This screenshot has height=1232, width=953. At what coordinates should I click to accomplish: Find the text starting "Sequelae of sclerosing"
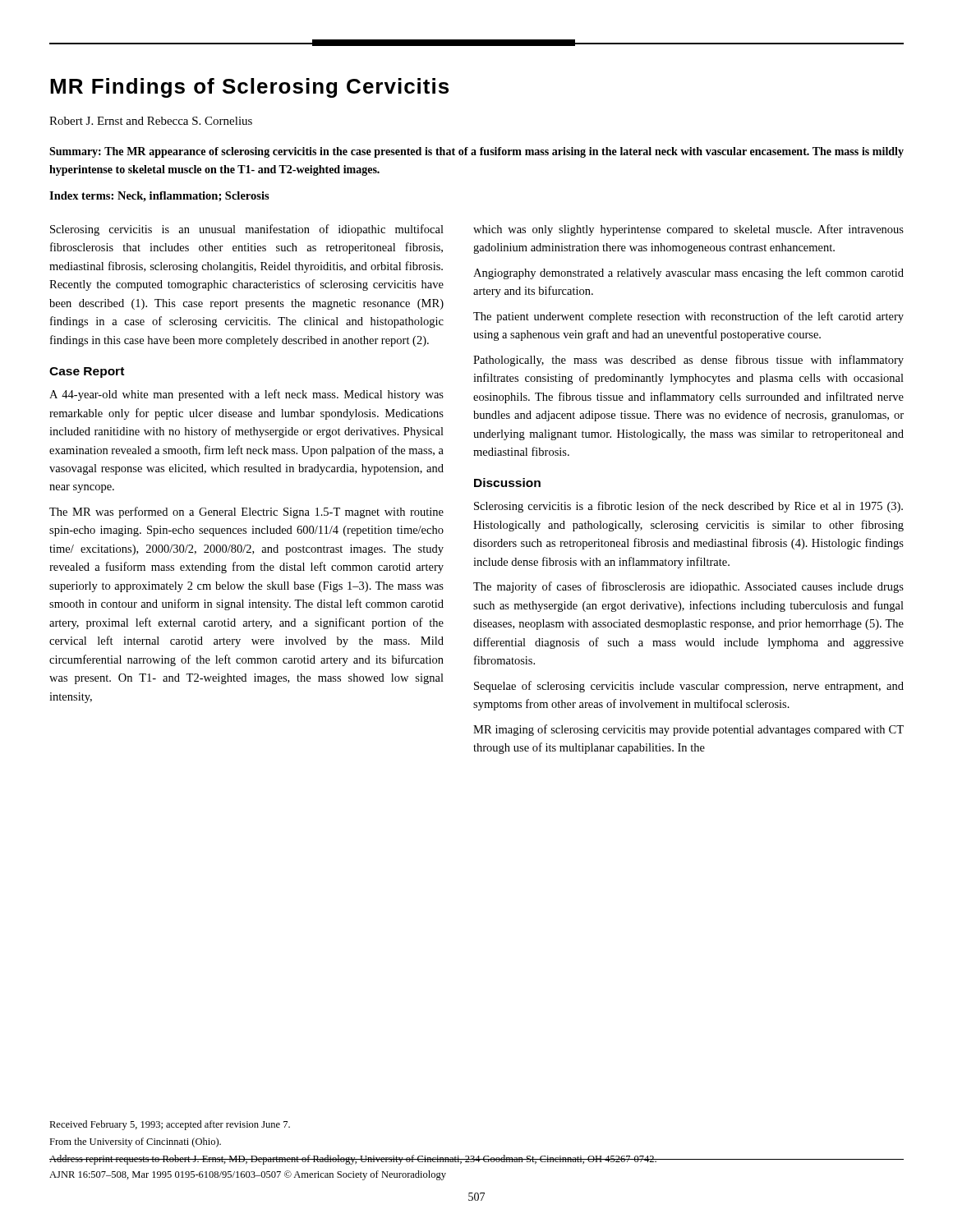point(688,695)
